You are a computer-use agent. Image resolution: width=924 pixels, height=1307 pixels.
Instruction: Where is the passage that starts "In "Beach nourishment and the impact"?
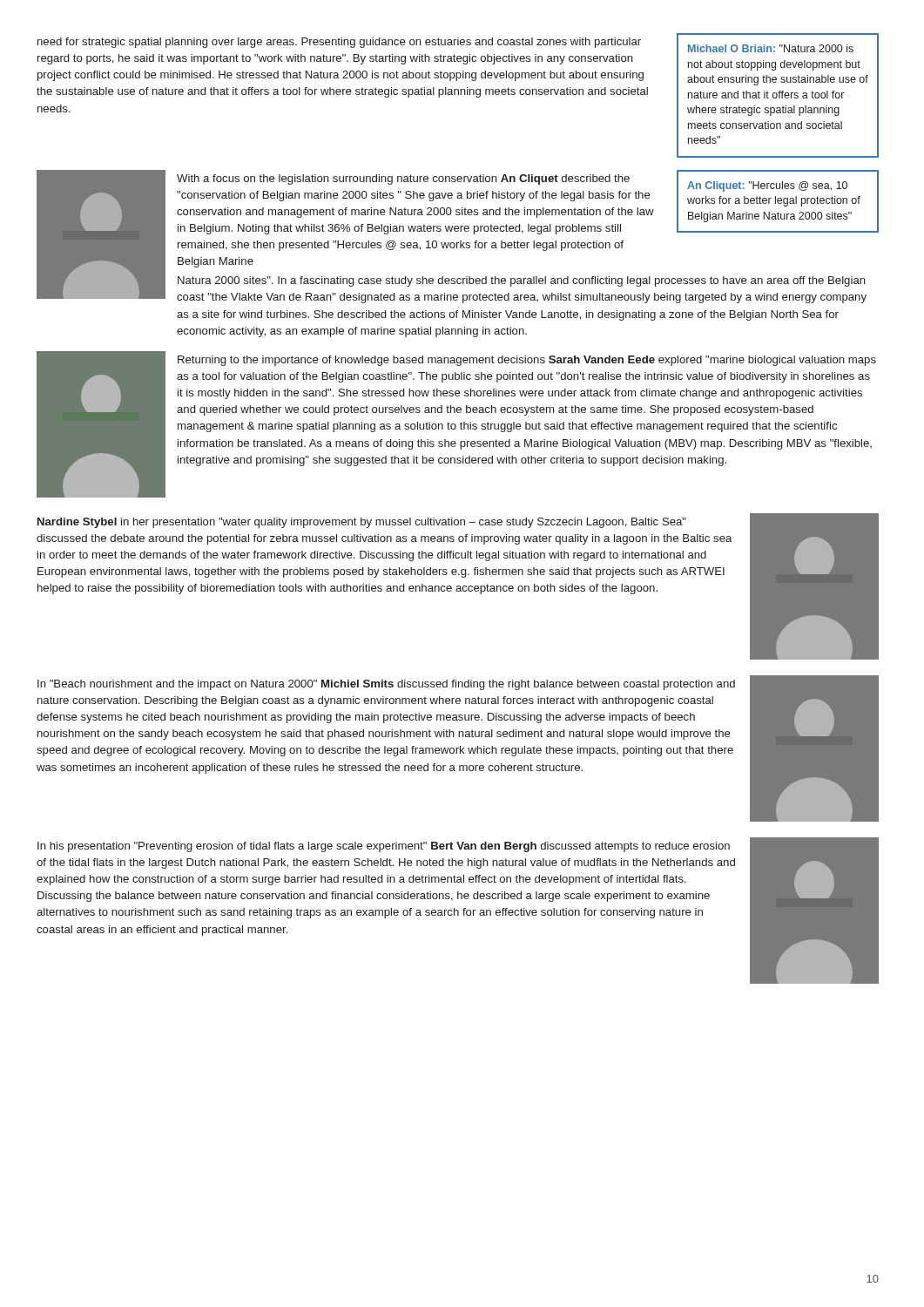[386, 725]
